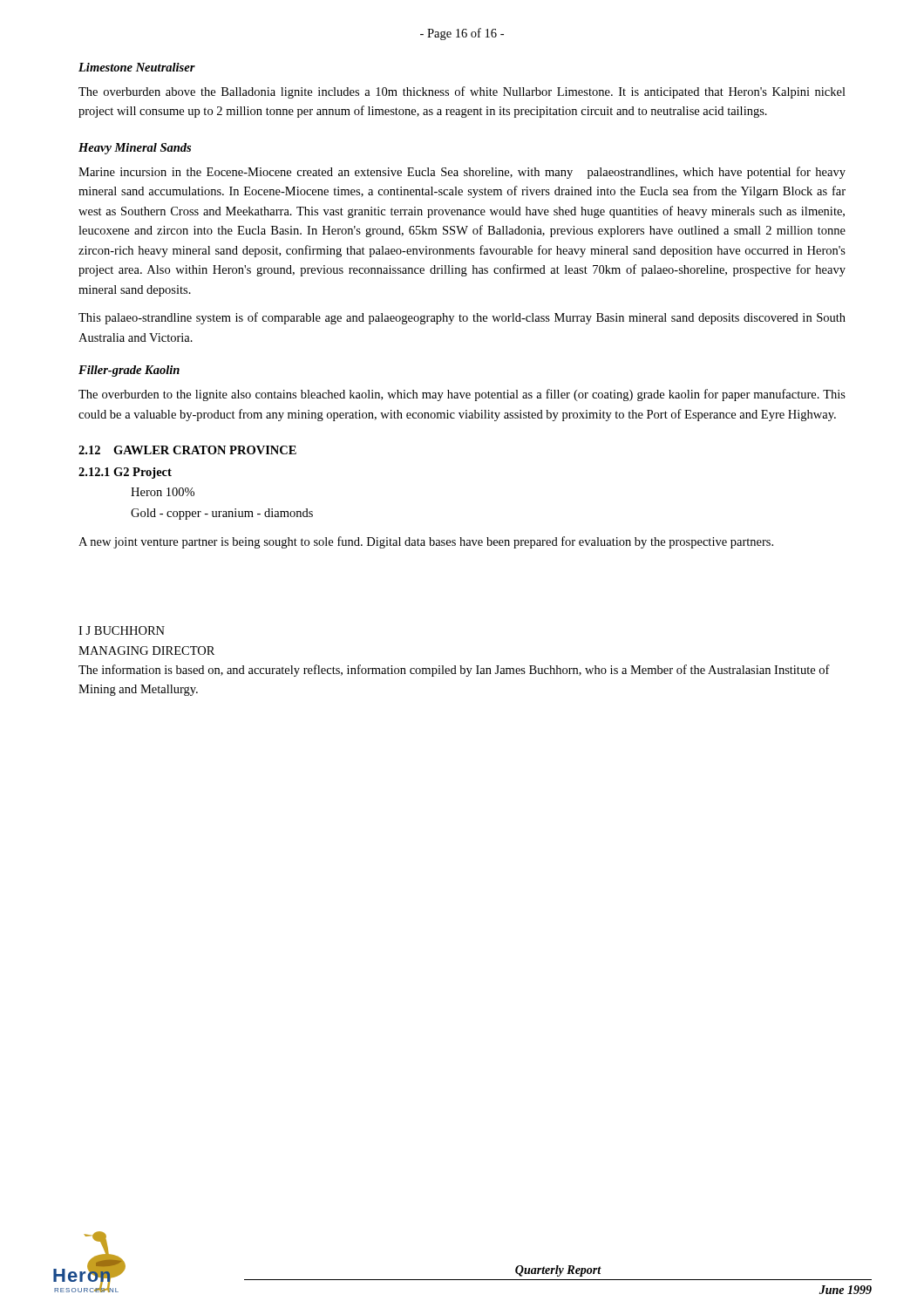Find the text starting "2.12.1 G2 Project"

tap(125, 472)
